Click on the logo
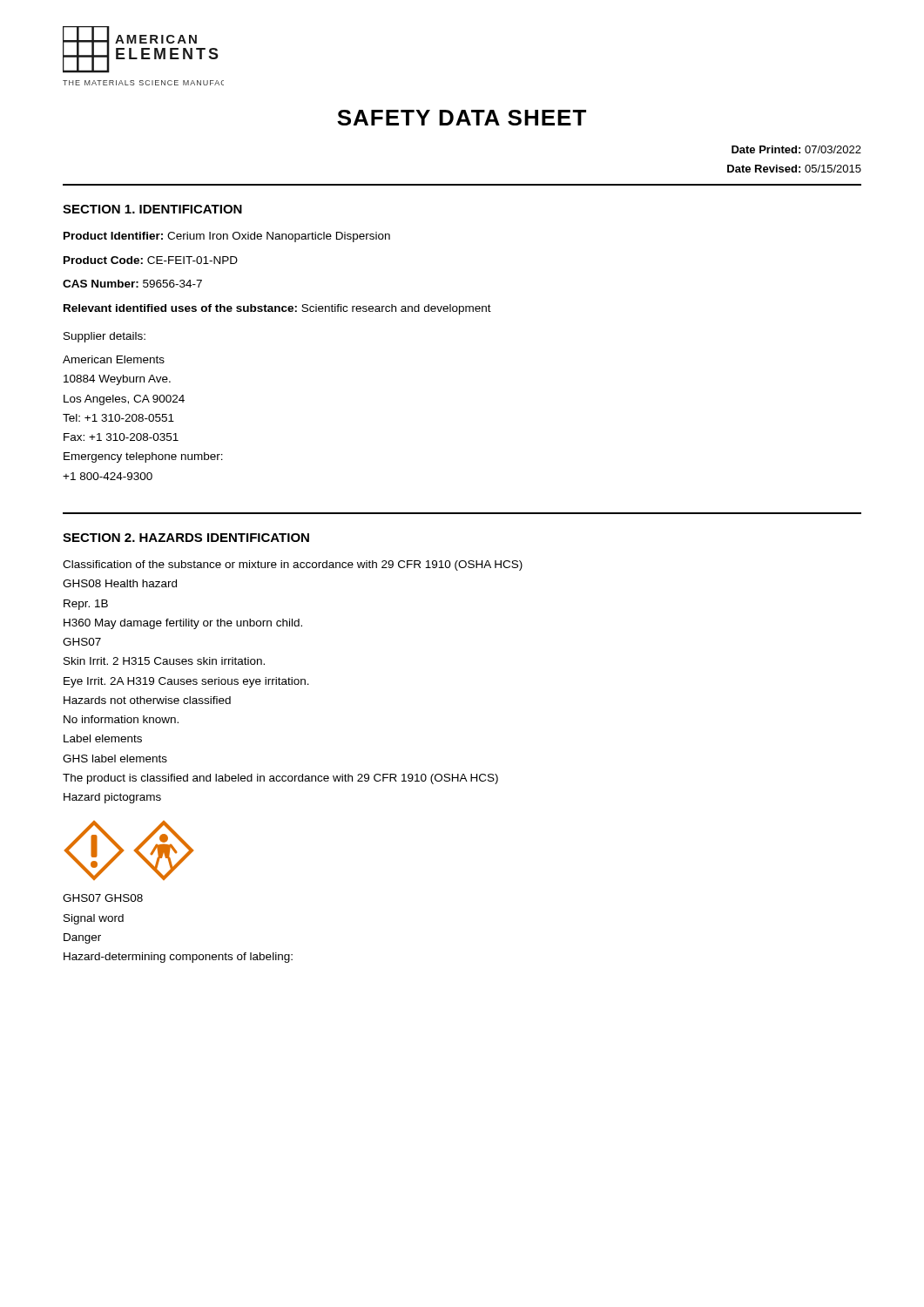This screenshot has width=924, height=1307. [x=462, y=58]
